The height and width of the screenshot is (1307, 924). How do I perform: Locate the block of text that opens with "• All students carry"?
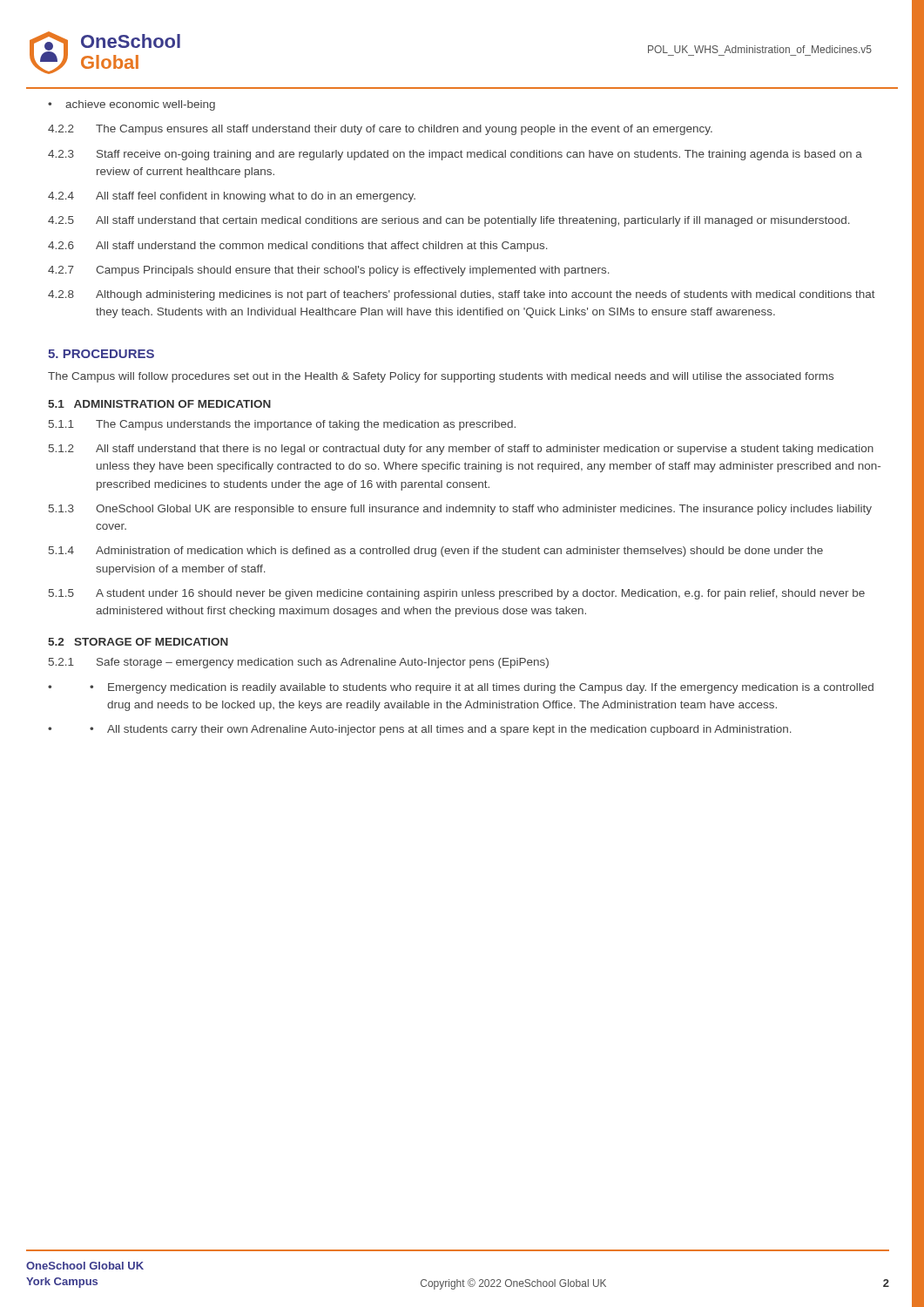pos(441,729)
